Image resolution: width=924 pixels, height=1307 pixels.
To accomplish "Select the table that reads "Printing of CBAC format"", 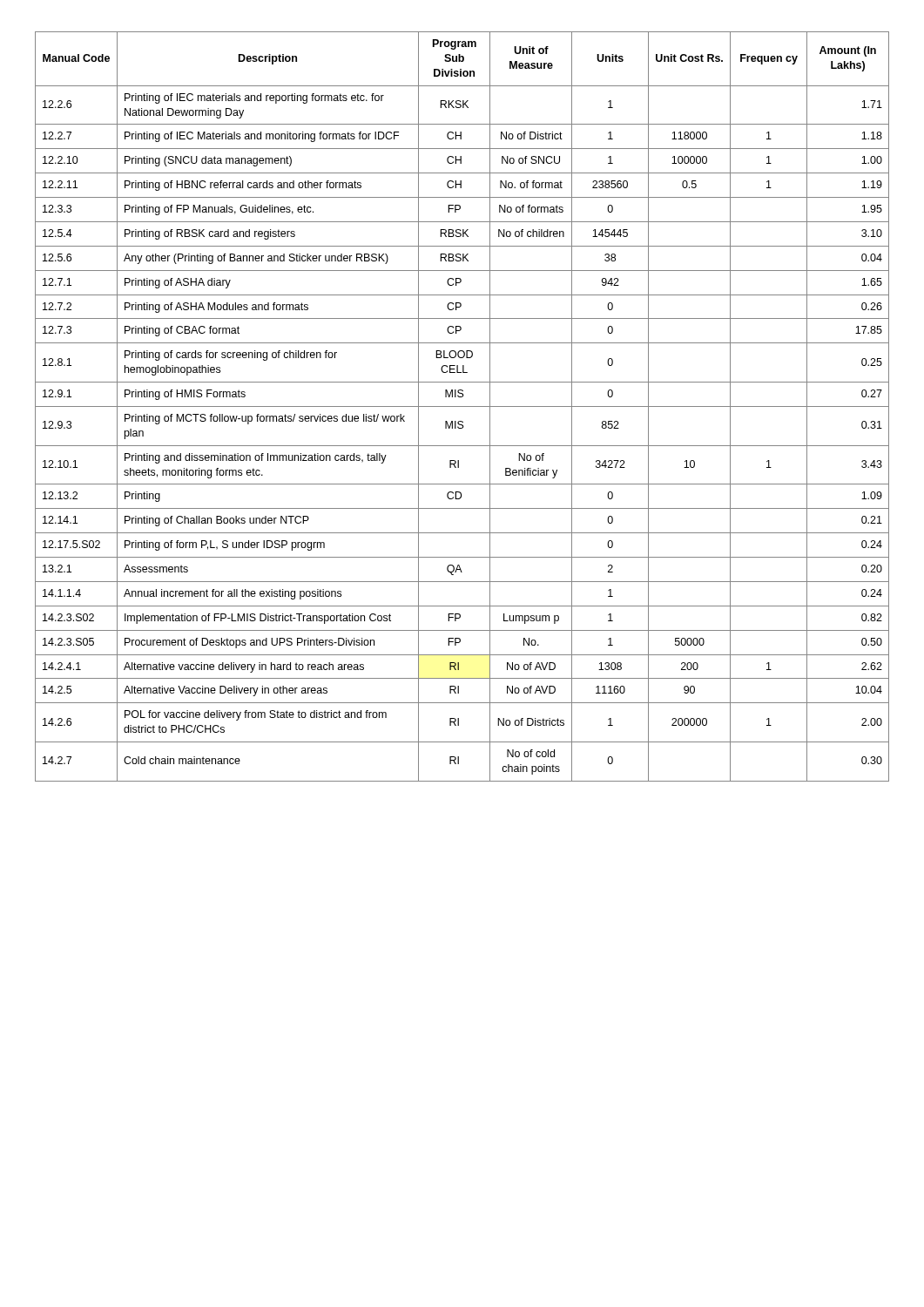I will (462, 406).
